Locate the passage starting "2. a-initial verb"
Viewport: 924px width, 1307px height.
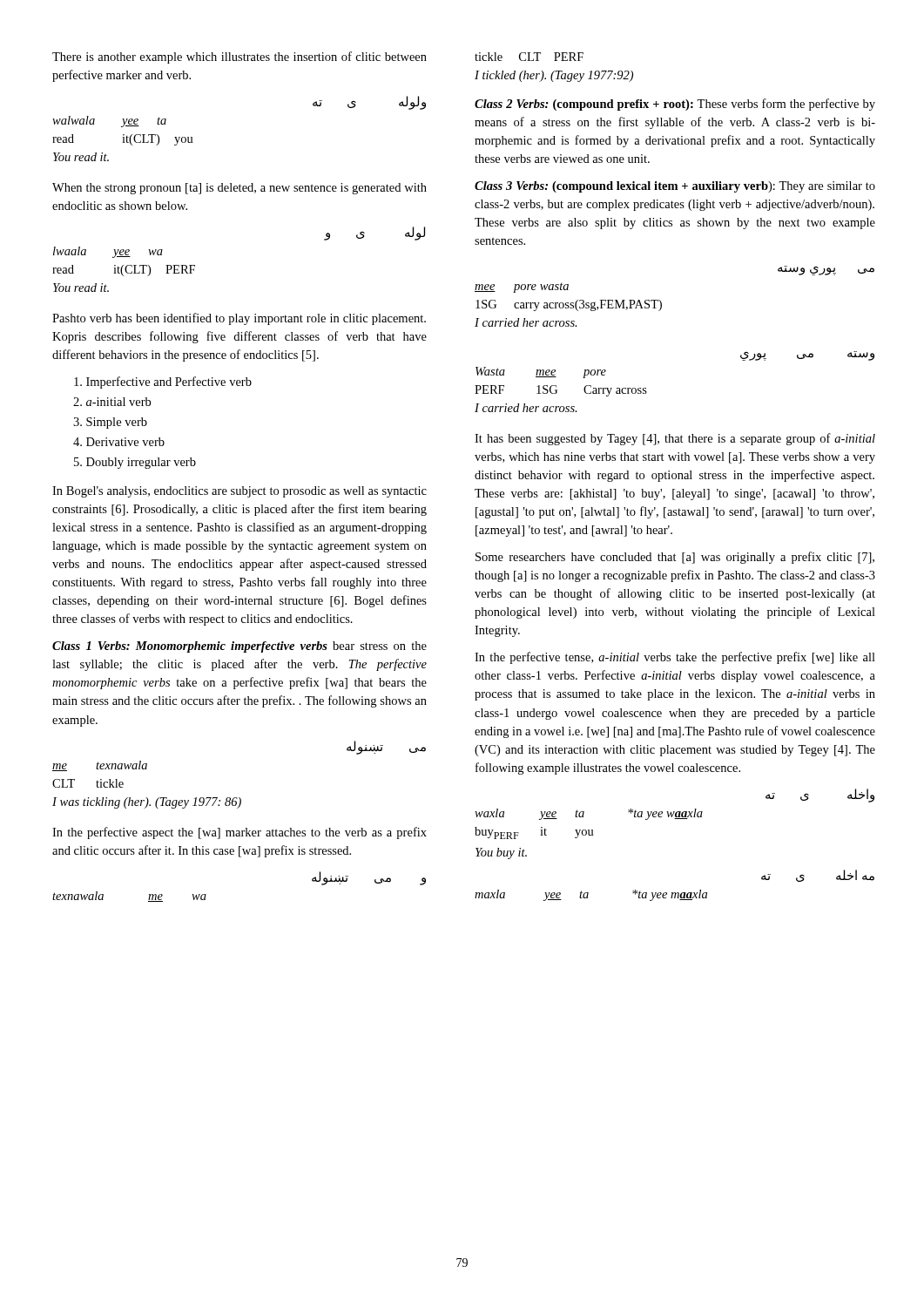112,402
